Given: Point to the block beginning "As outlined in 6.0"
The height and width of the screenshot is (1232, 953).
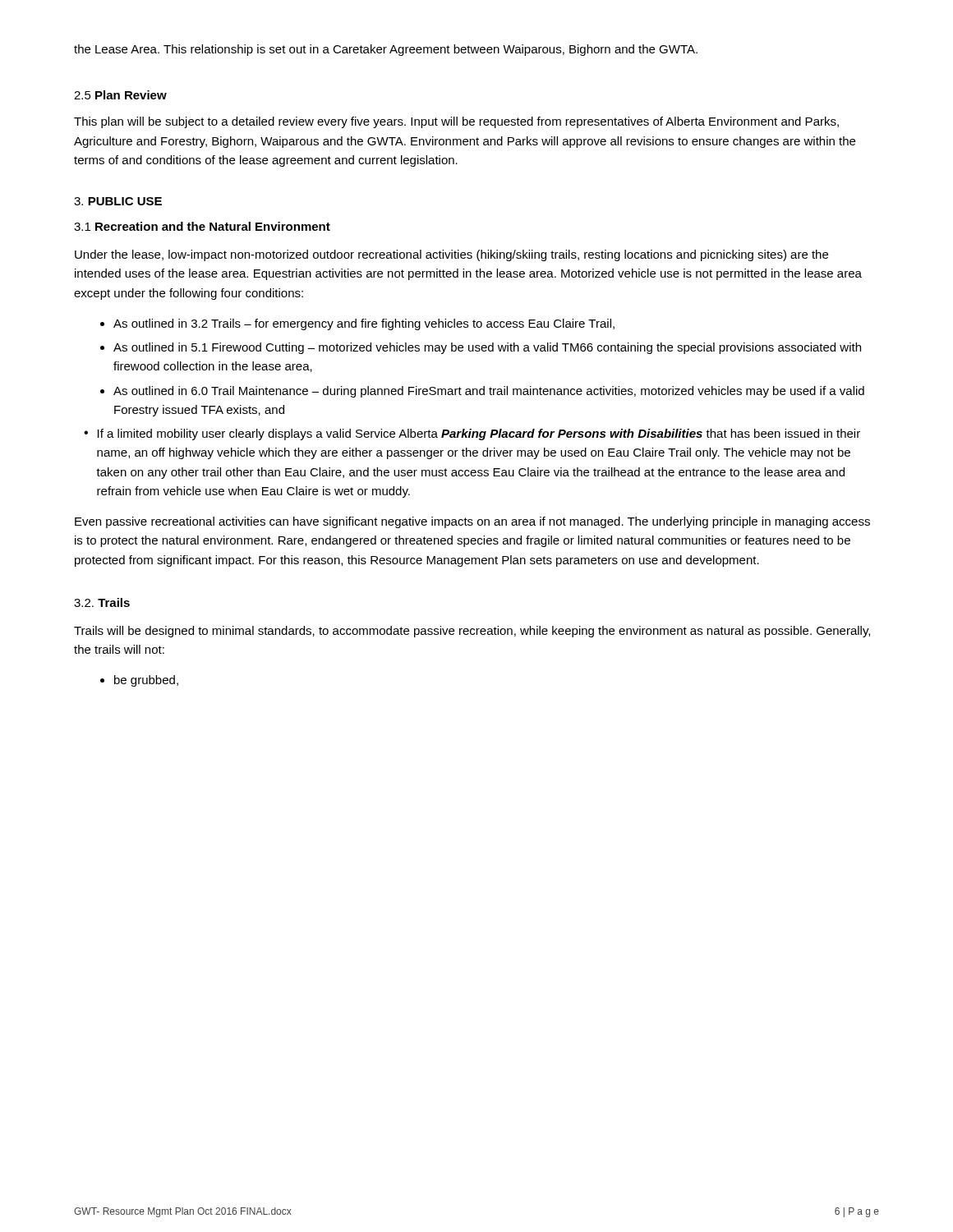Looking at the screenshot, I should [489, 400].
